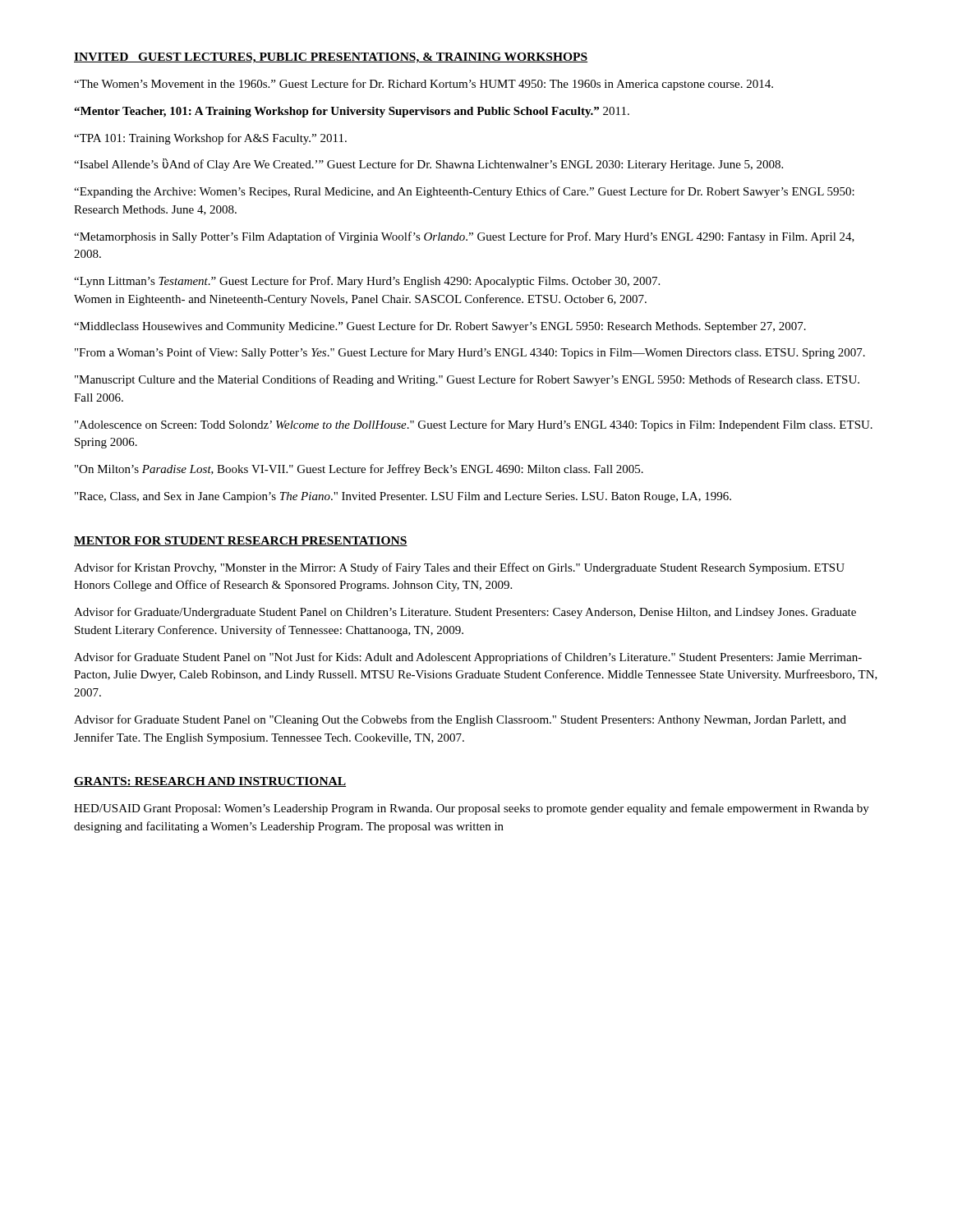Image resolution: width=953 pixels, height=1232 pixels.
Task: Click the passage that begins ""Adolescence on Screen: Todd Solondz’ Welcome to"
Action: (x=473, y=433)
